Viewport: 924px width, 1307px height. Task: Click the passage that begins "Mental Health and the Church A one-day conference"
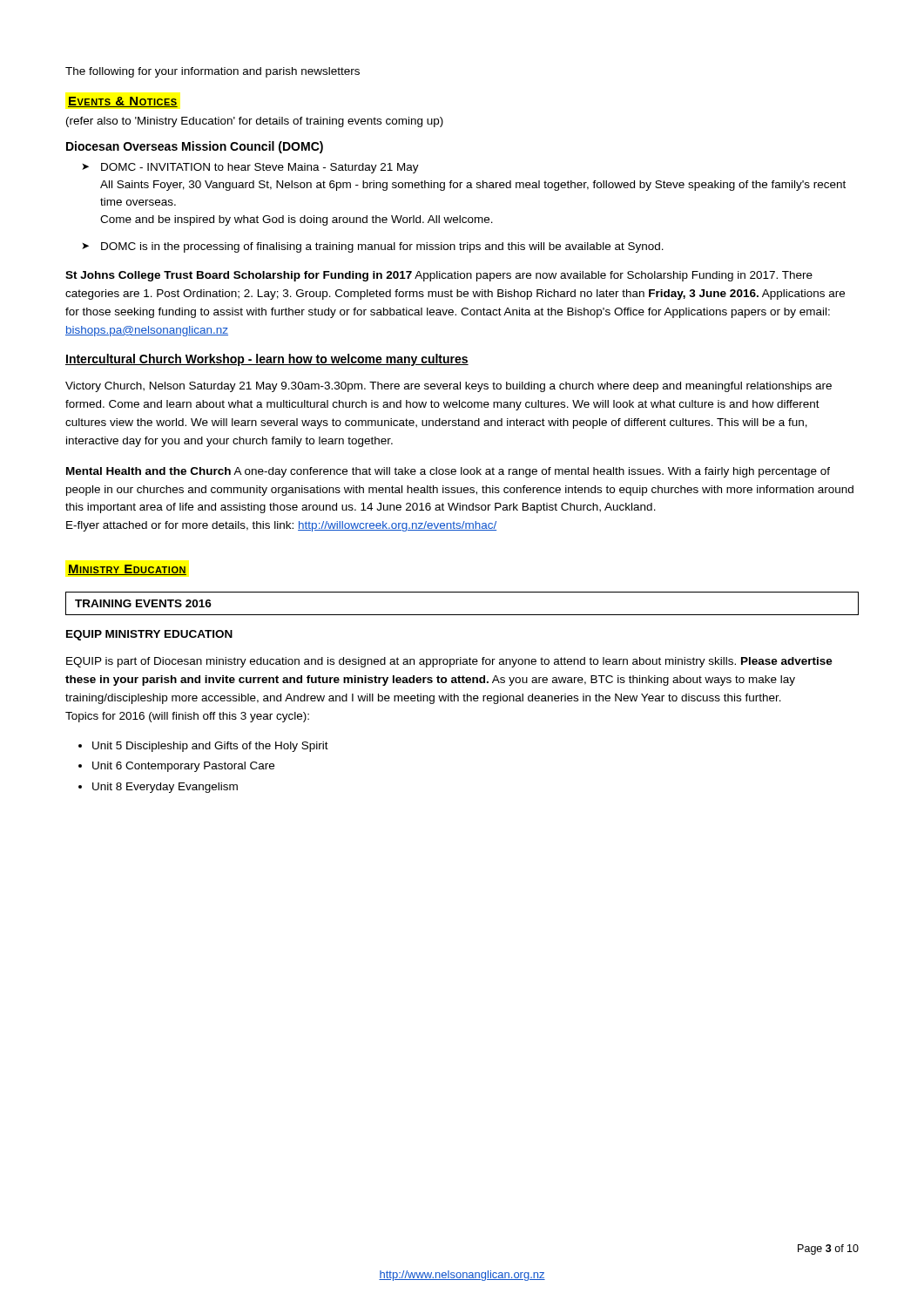(462, 499)
